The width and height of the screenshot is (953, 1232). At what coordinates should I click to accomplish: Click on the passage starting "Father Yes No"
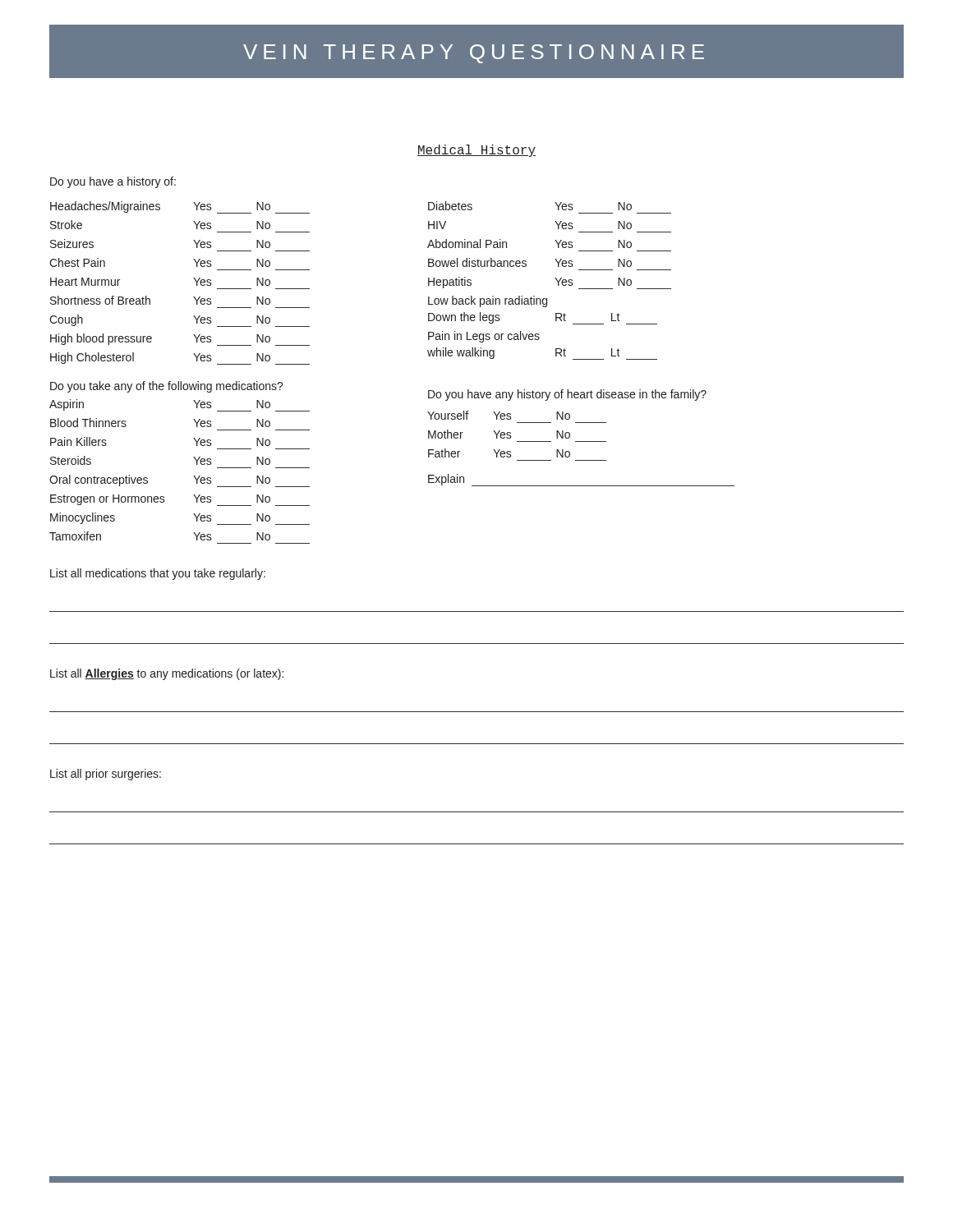518,454
